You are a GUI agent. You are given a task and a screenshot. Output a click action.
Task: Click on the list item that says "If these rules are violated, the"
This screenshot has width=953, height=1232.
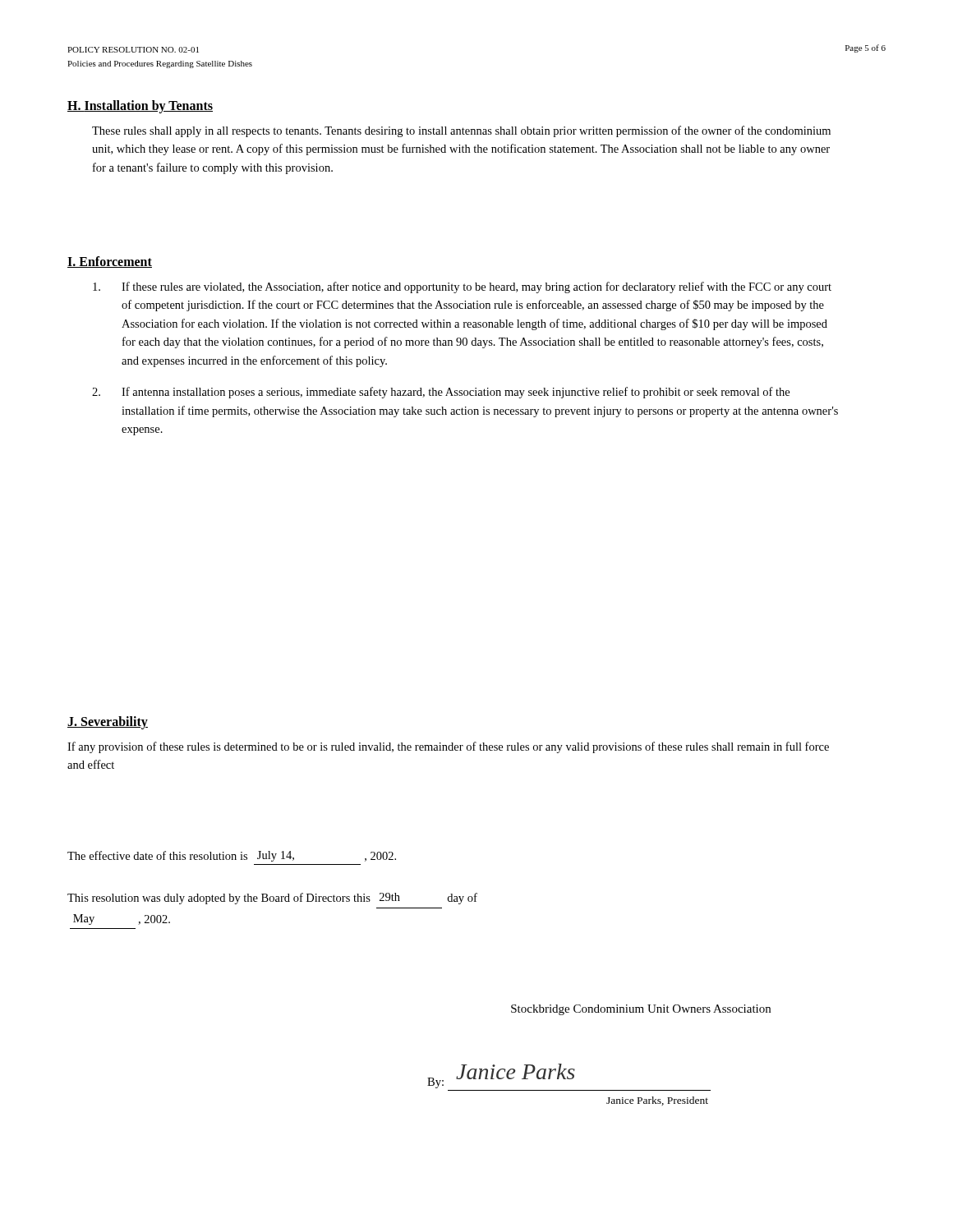pyautogui.click(x=466, y=324)
